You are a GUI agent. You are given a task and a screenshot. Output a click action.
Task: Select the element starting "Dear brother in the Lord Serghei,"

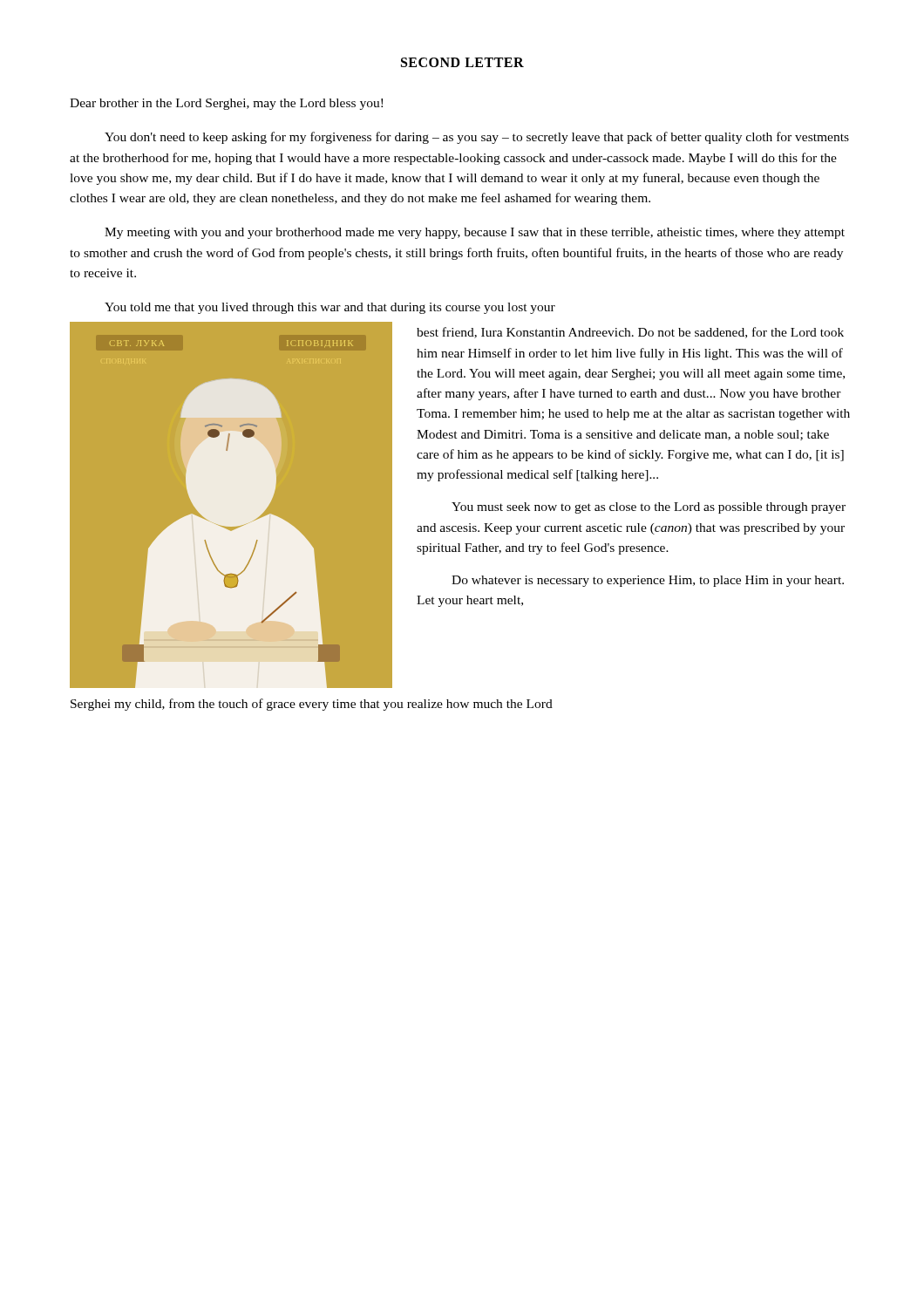[x=227, y=102]
